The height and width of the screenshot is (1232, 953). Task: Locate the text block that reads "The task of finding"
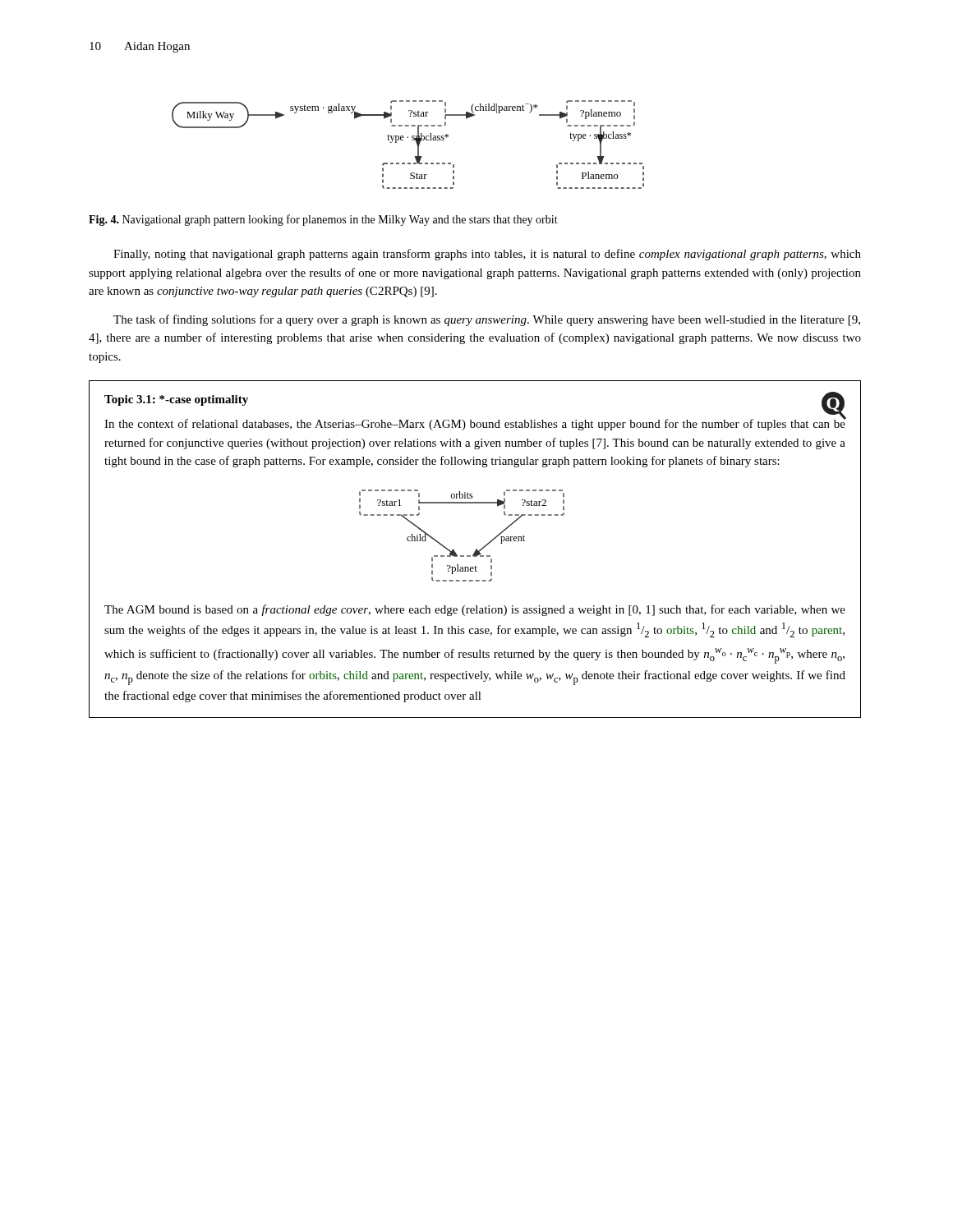click(x=475, y=338)
